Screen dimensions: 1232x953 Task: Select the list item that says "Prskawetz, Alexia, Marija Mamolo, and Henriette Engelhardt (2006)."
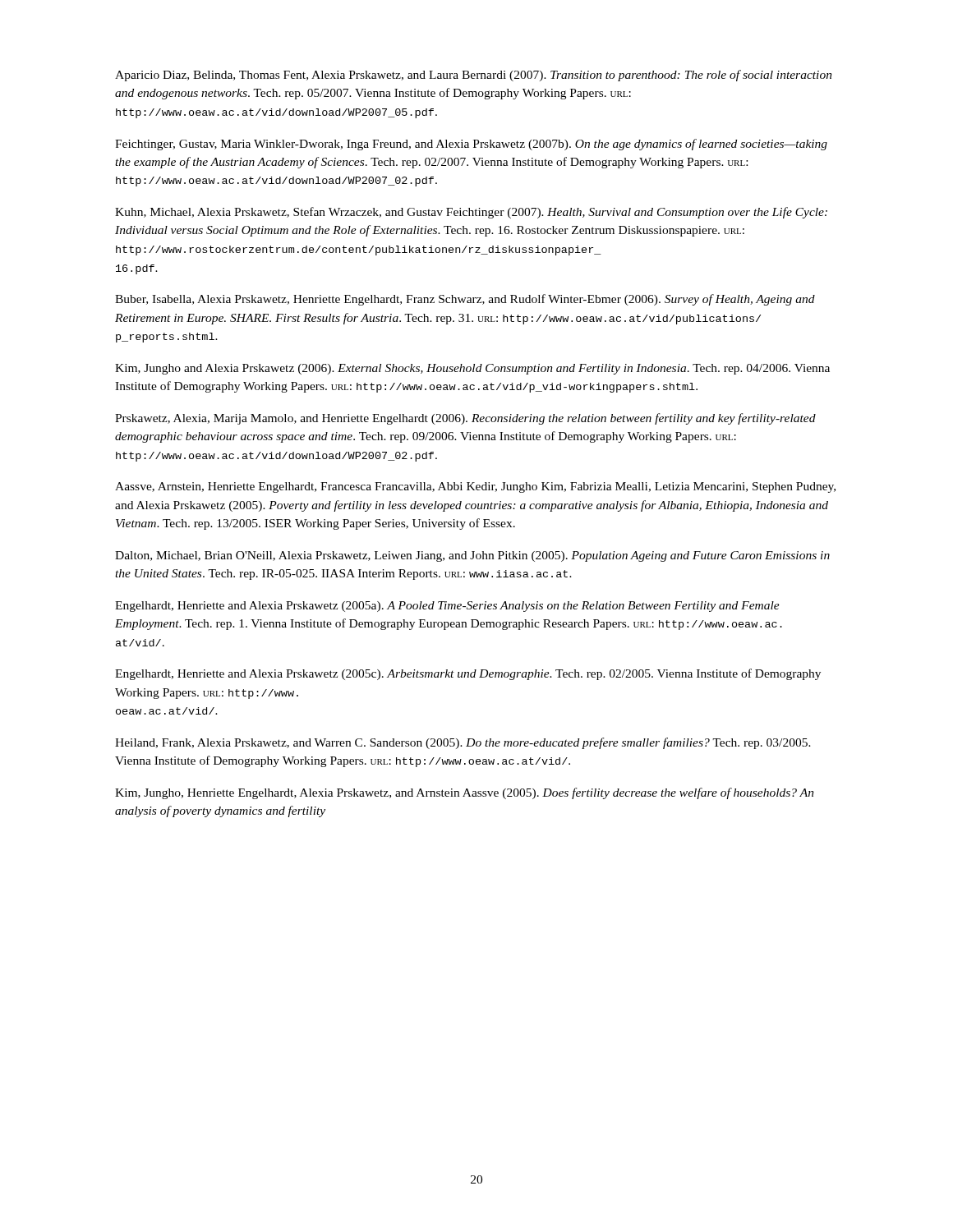(476, 436)
